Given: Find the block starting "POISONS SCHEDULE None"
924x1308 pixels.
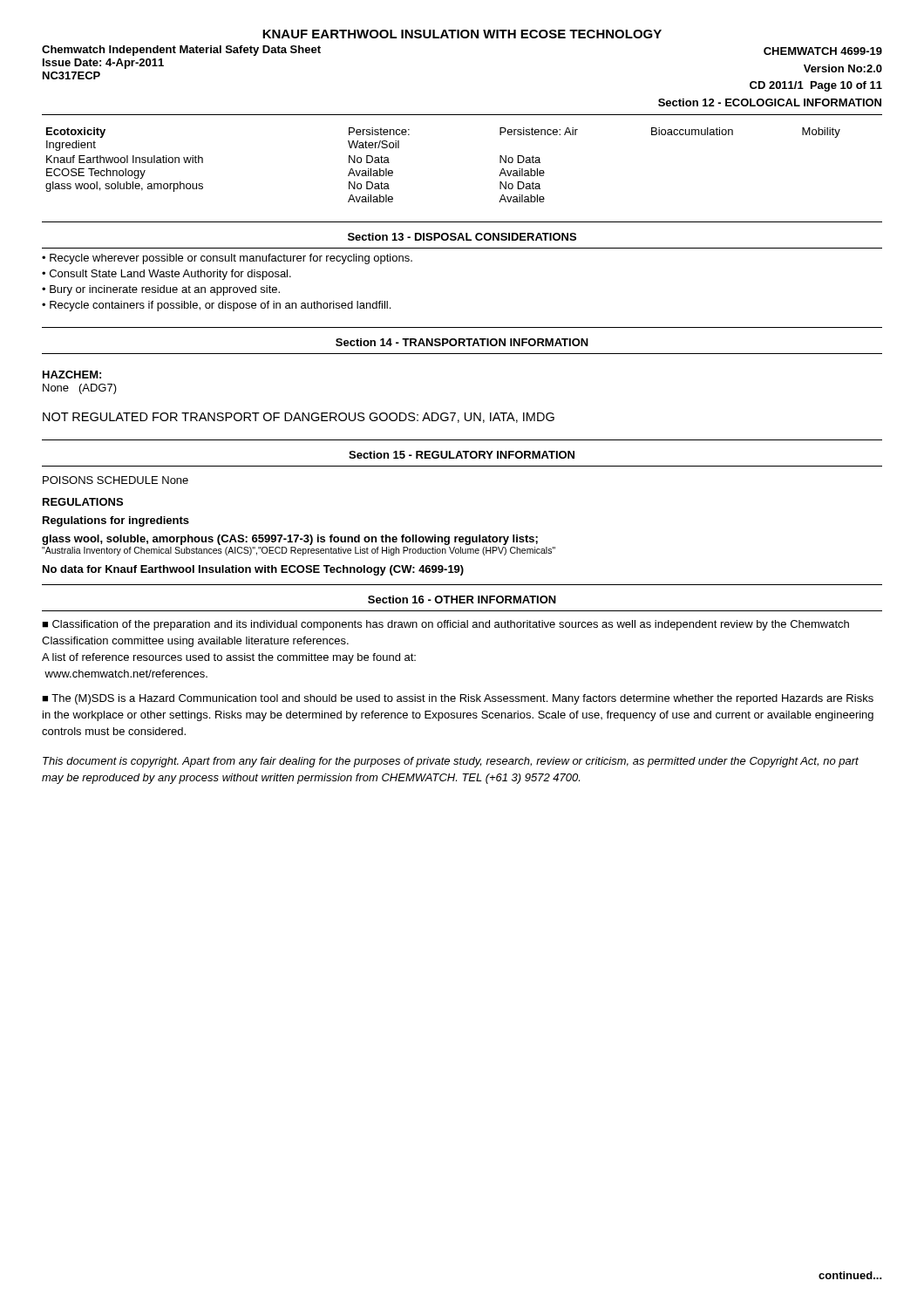Looking at the screenshot, I should [115, 480].
